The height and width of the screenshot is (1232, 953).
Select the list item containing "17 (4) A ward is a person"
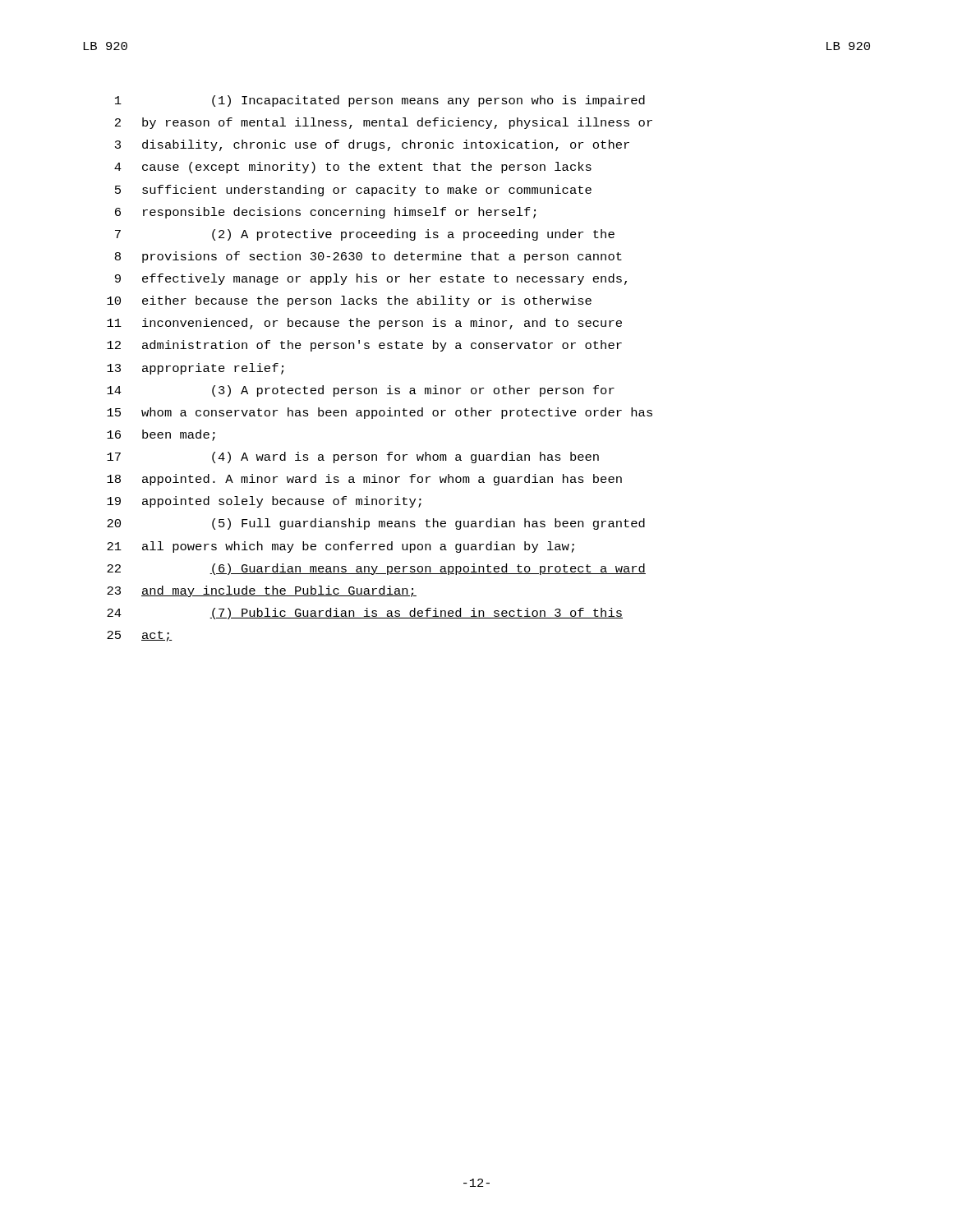point(476,480)
